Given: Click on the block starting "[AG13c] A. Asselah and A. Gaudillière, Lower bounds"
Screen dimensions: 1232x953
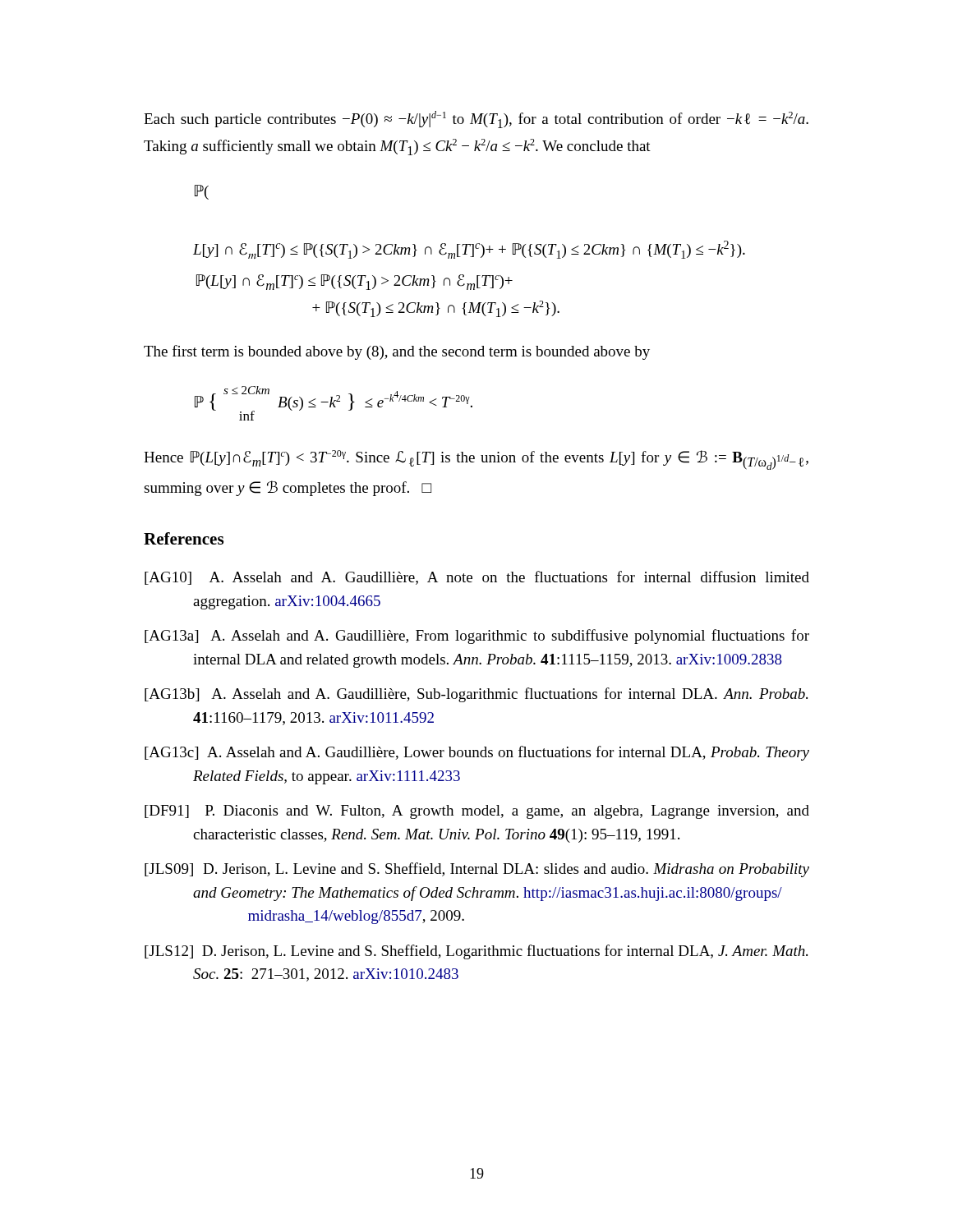Looking at the screenshot, I should 476,764.
